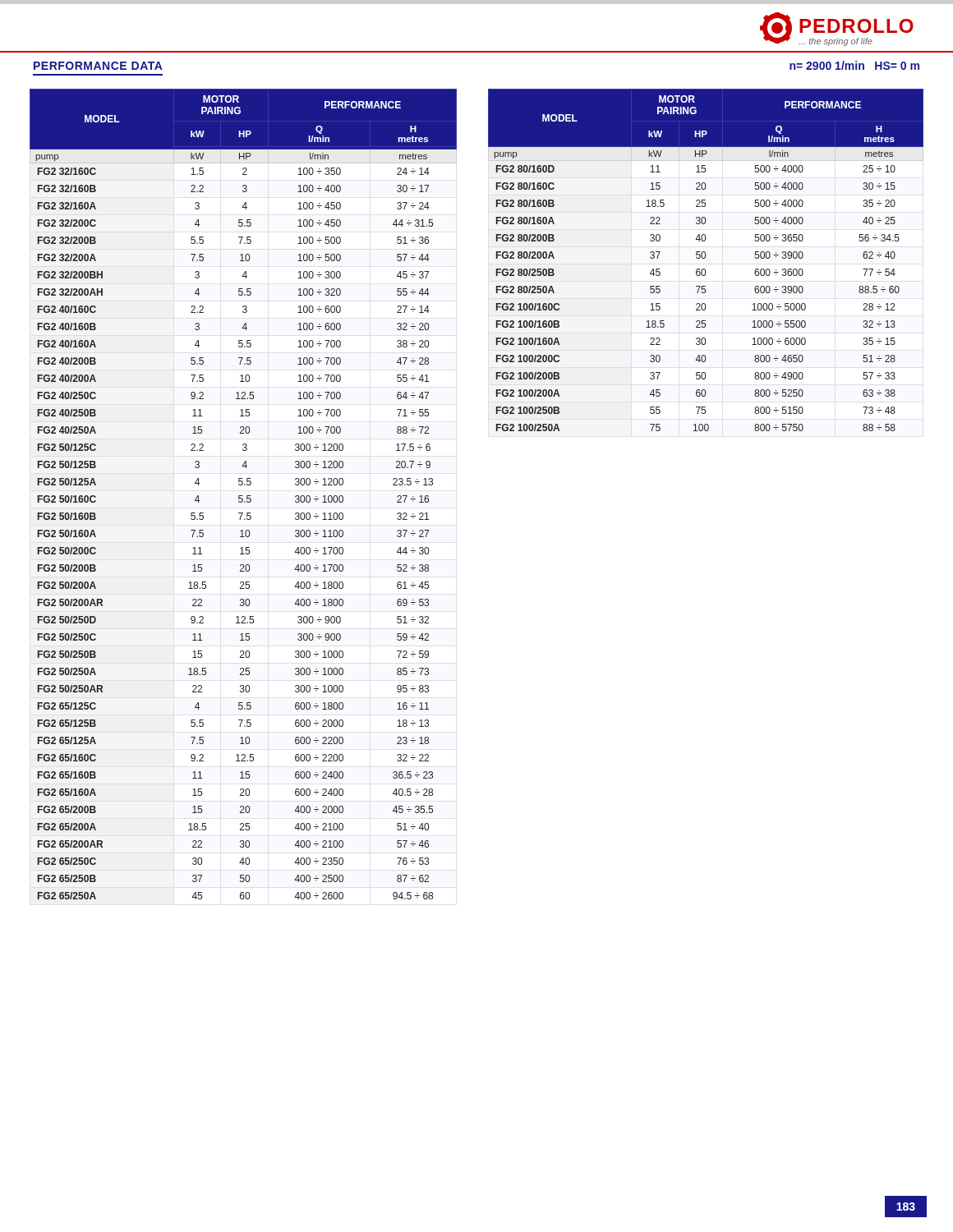The image size is (953, 1232).
Task: Click on the table containing "FG2 65/160C"
Action: (x=243, y=497)
